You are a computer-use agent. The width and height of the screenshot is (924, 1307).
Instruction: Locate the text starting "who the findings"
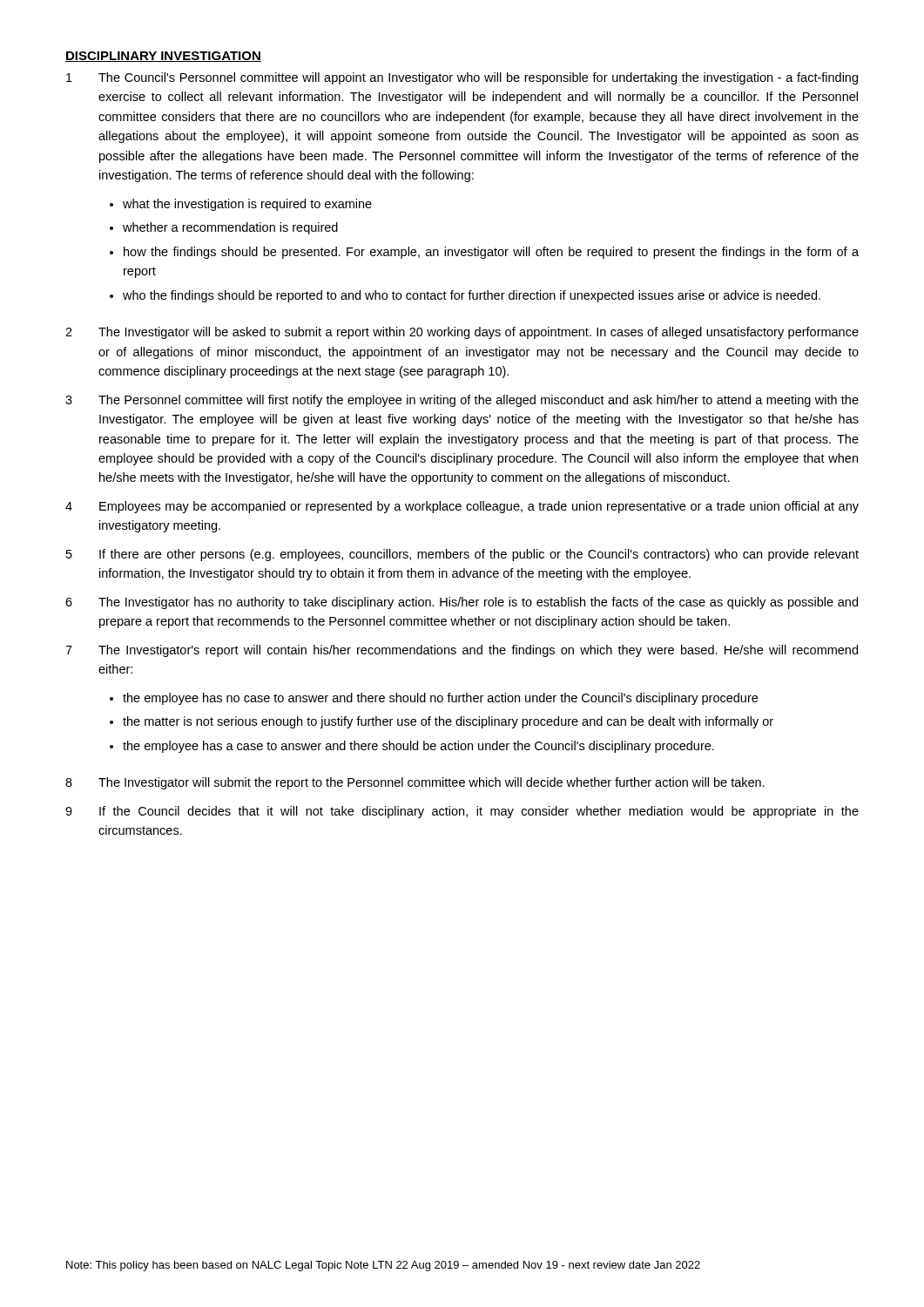coord(472,295)
